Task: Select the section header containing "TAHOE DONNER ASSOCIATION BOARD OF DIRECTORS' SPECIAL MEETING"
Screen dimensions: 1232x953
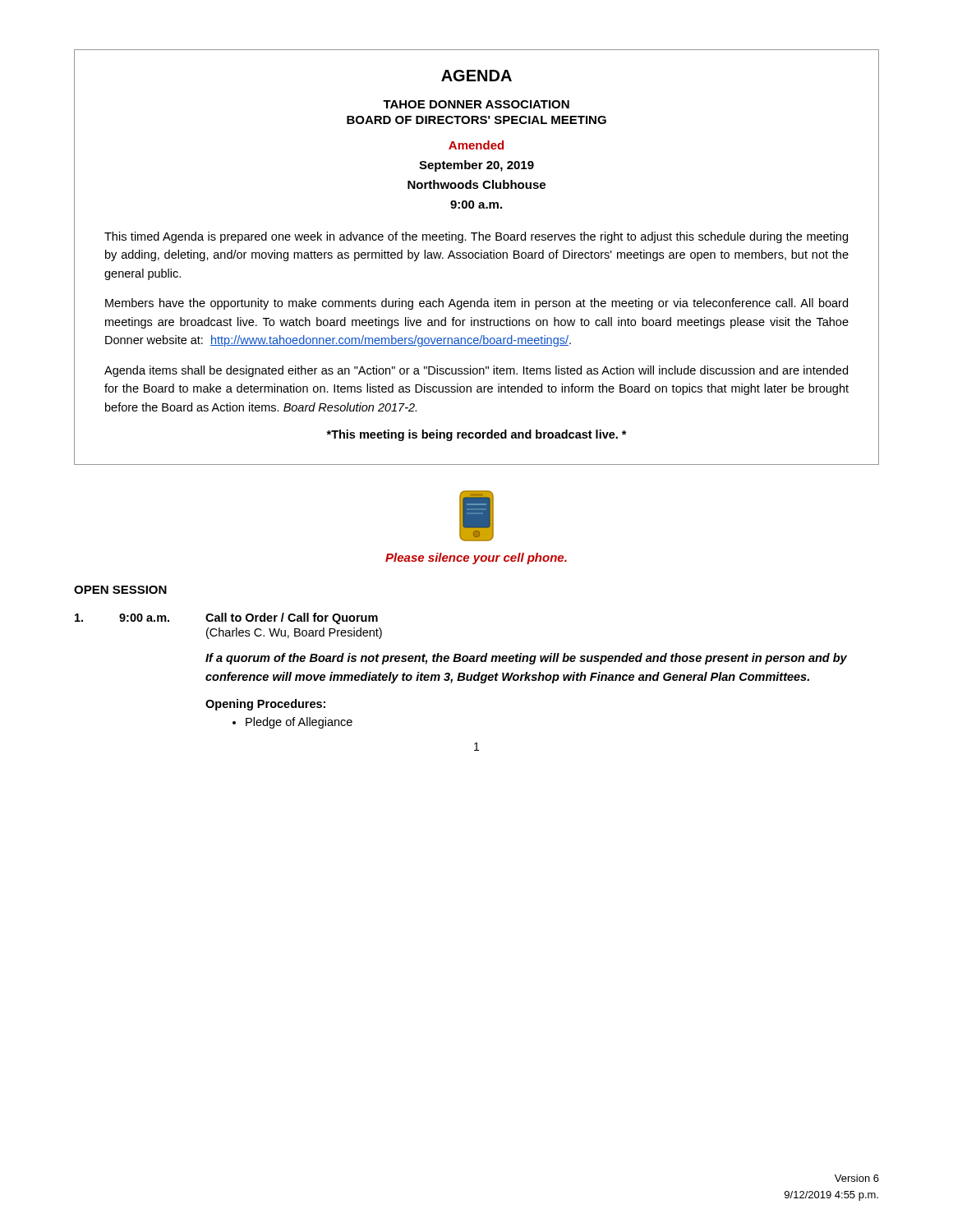Action: pyautogui.click(x=476, y=112)
